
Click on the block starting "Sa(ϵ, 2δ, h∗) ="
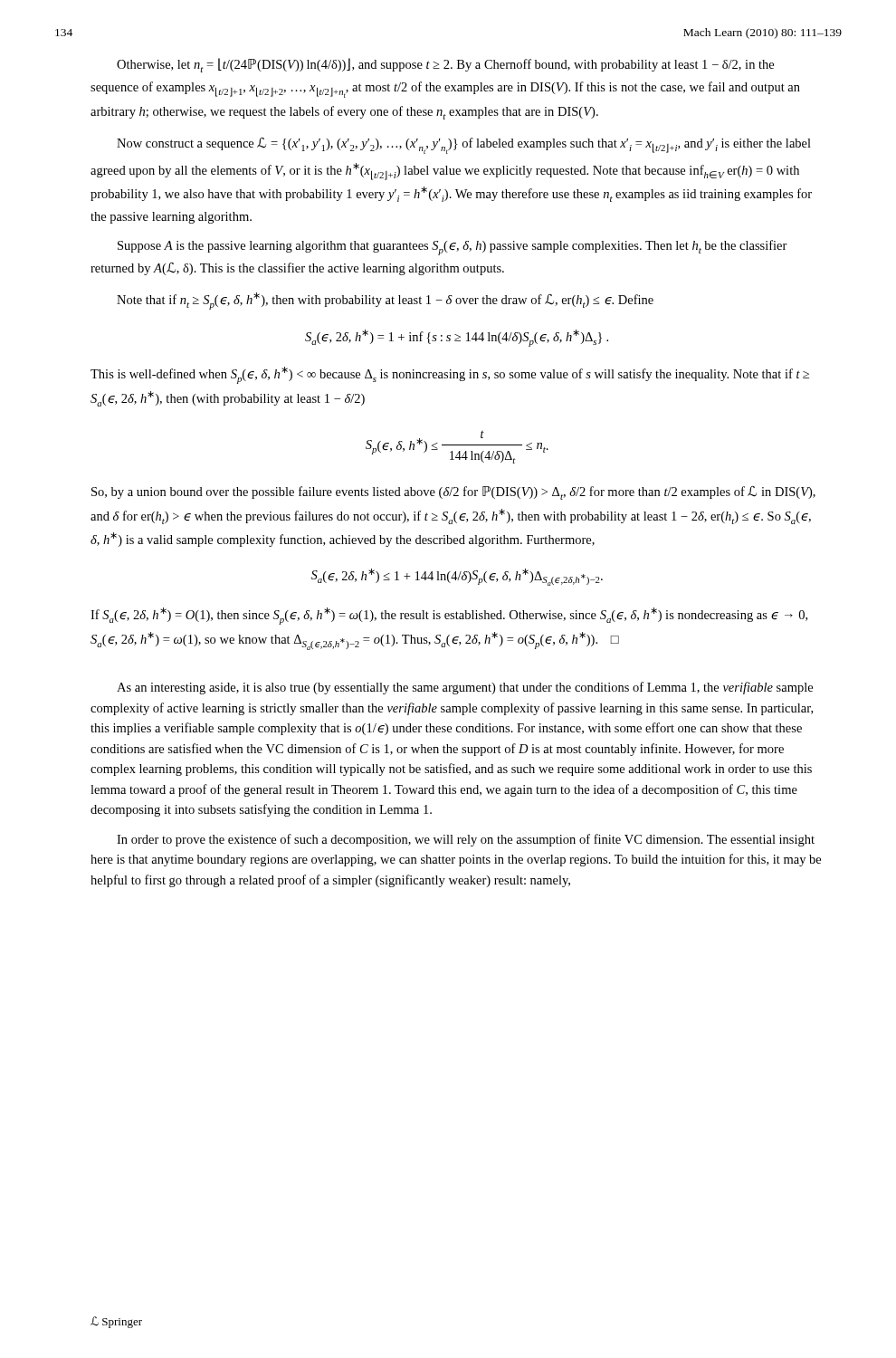457,337
